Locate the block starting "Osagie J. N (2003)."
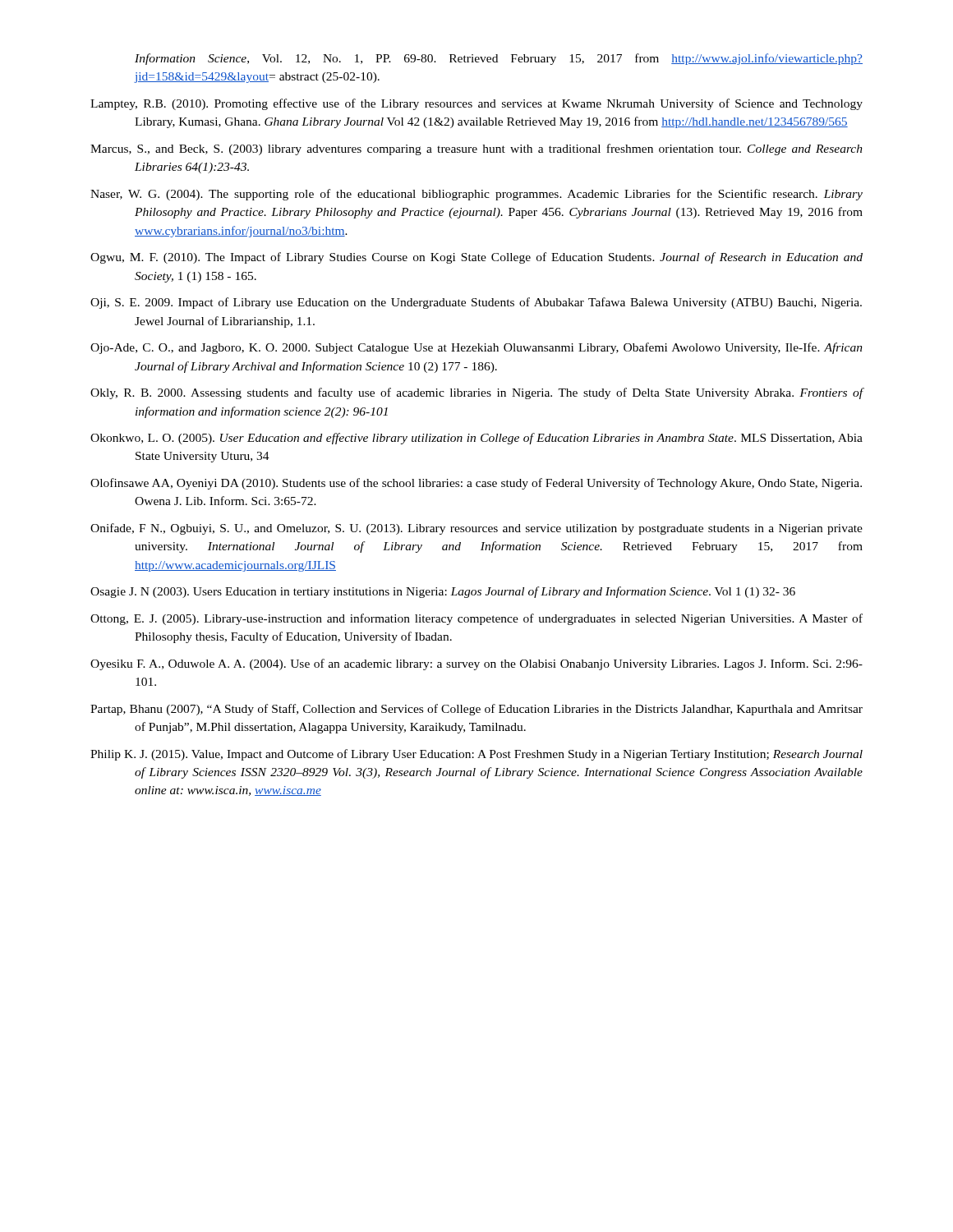953x1232 pixels. (443, 591)
